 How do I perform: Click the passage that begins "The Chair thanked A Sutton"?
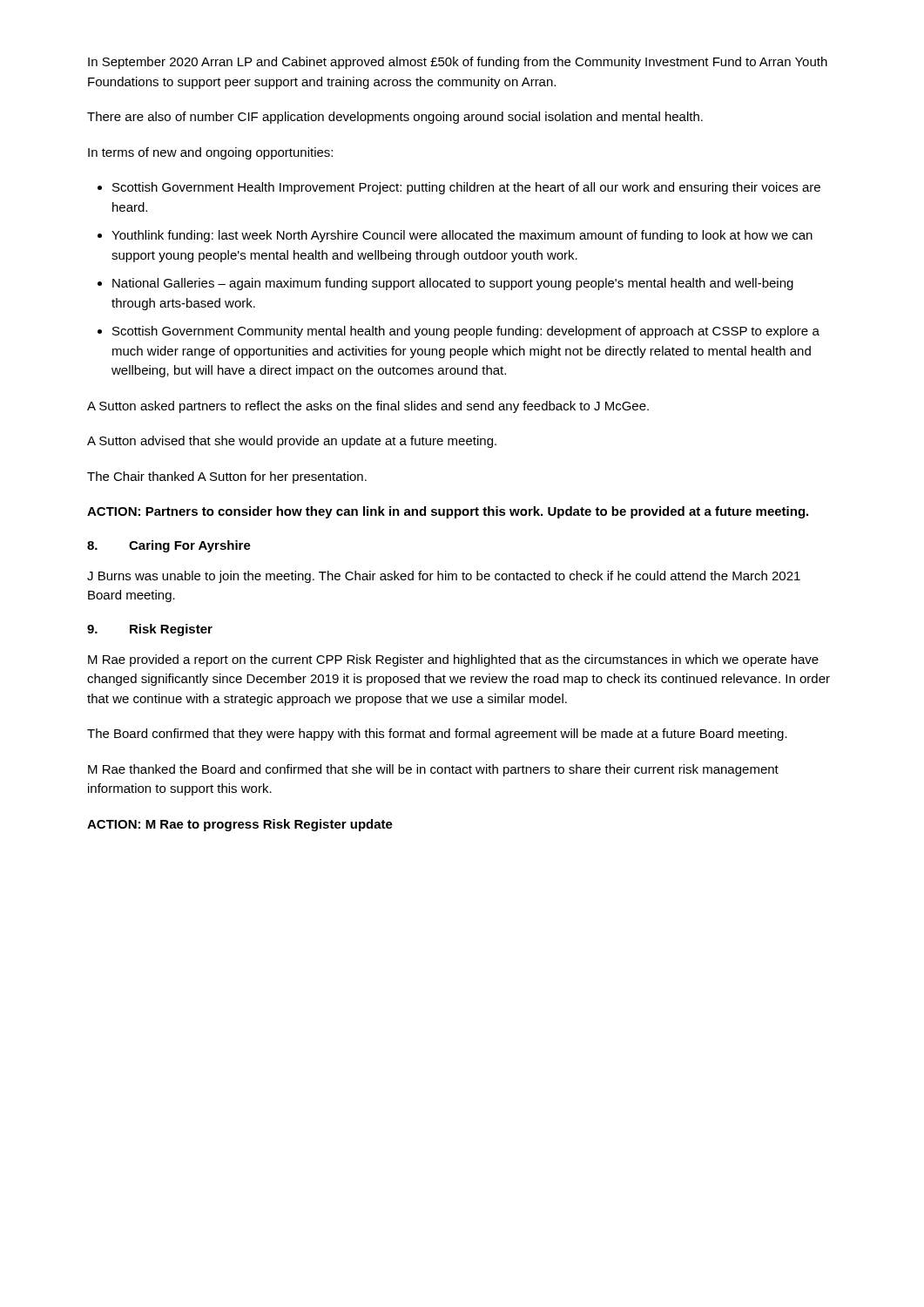[x=227, y=476]
